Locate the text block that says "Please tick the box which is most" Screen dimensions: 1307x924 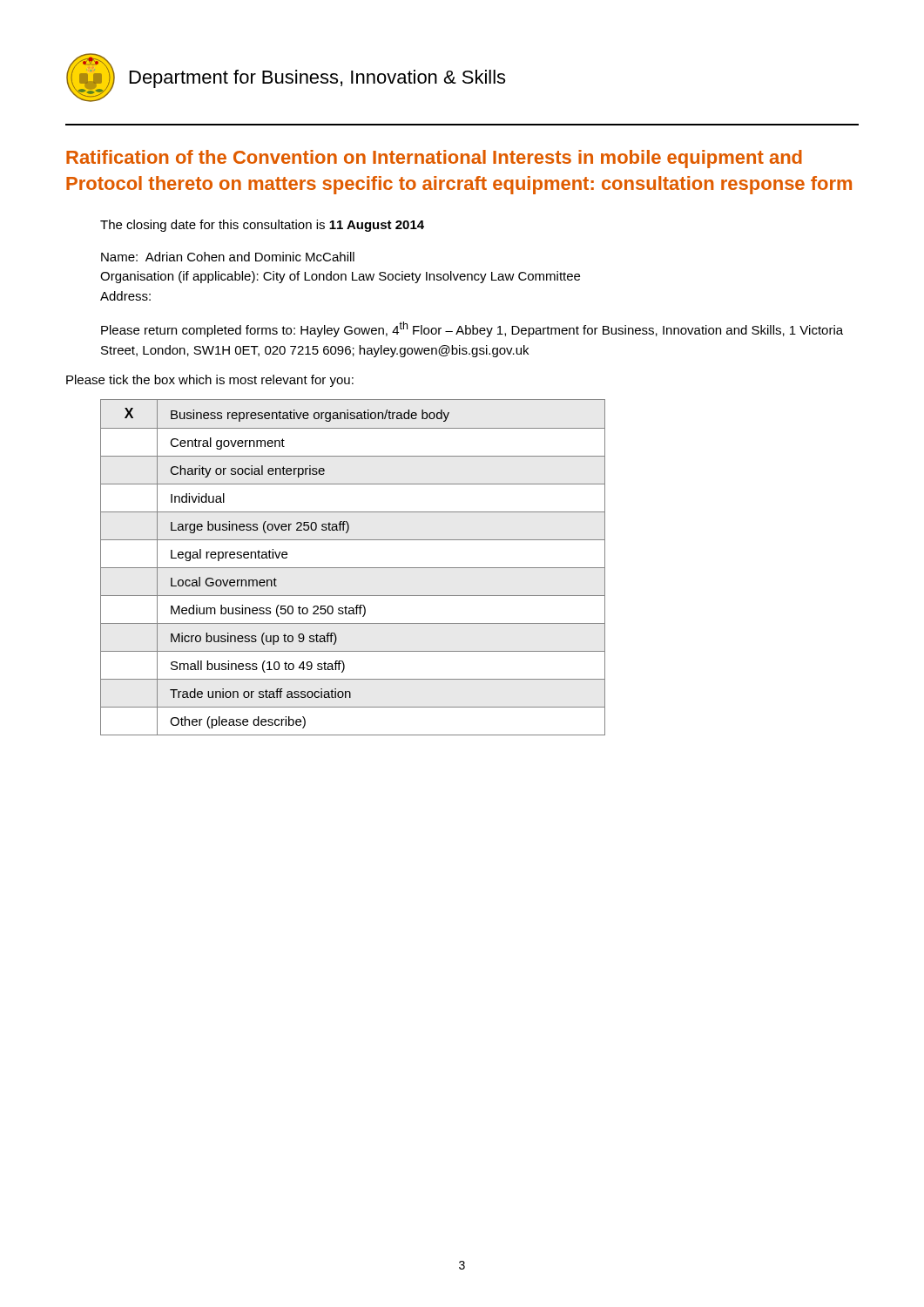tap(210, 380)
